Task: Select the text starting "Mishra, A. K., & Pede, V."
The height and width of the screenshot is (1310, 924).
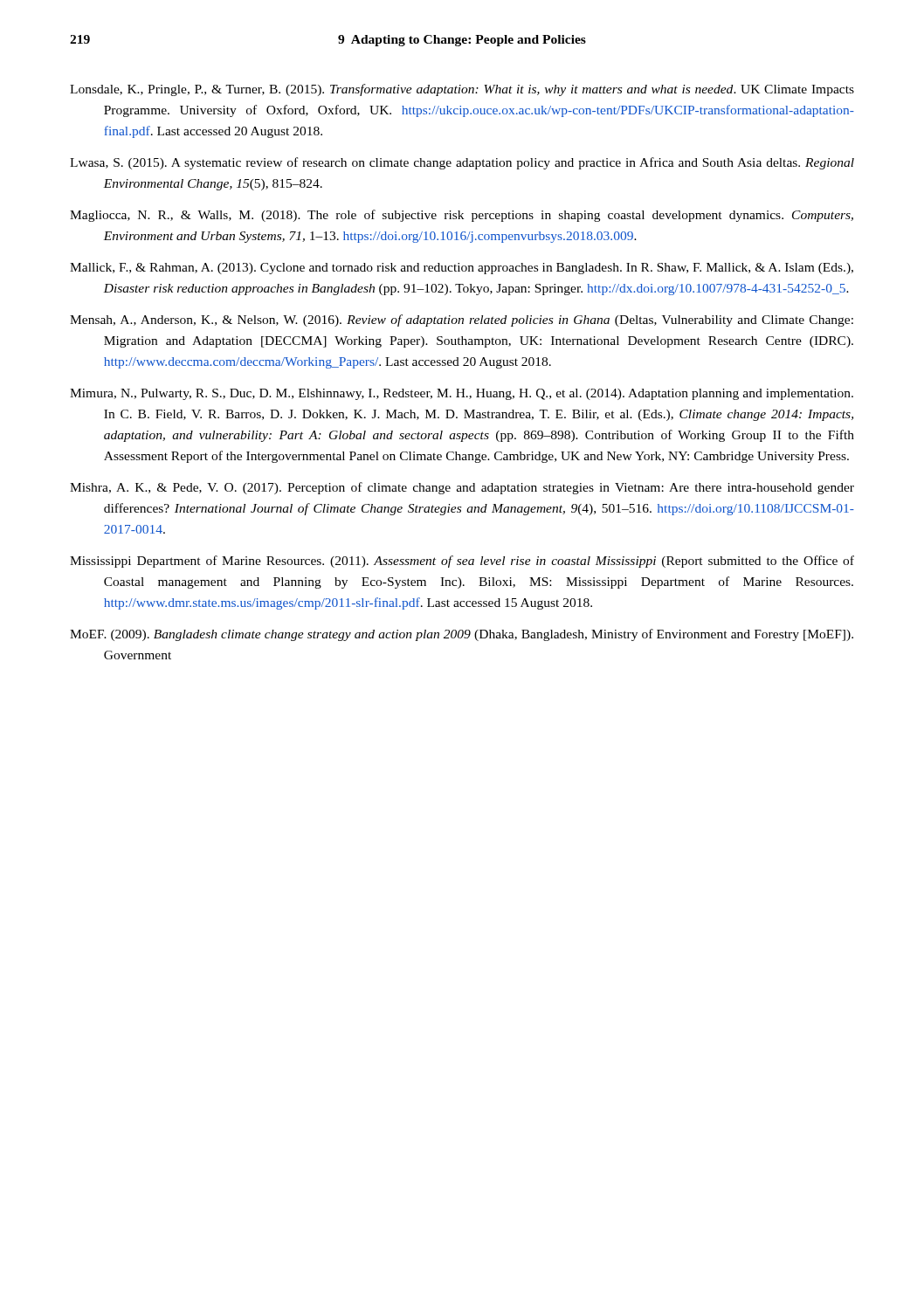Action: pos(462,508)
